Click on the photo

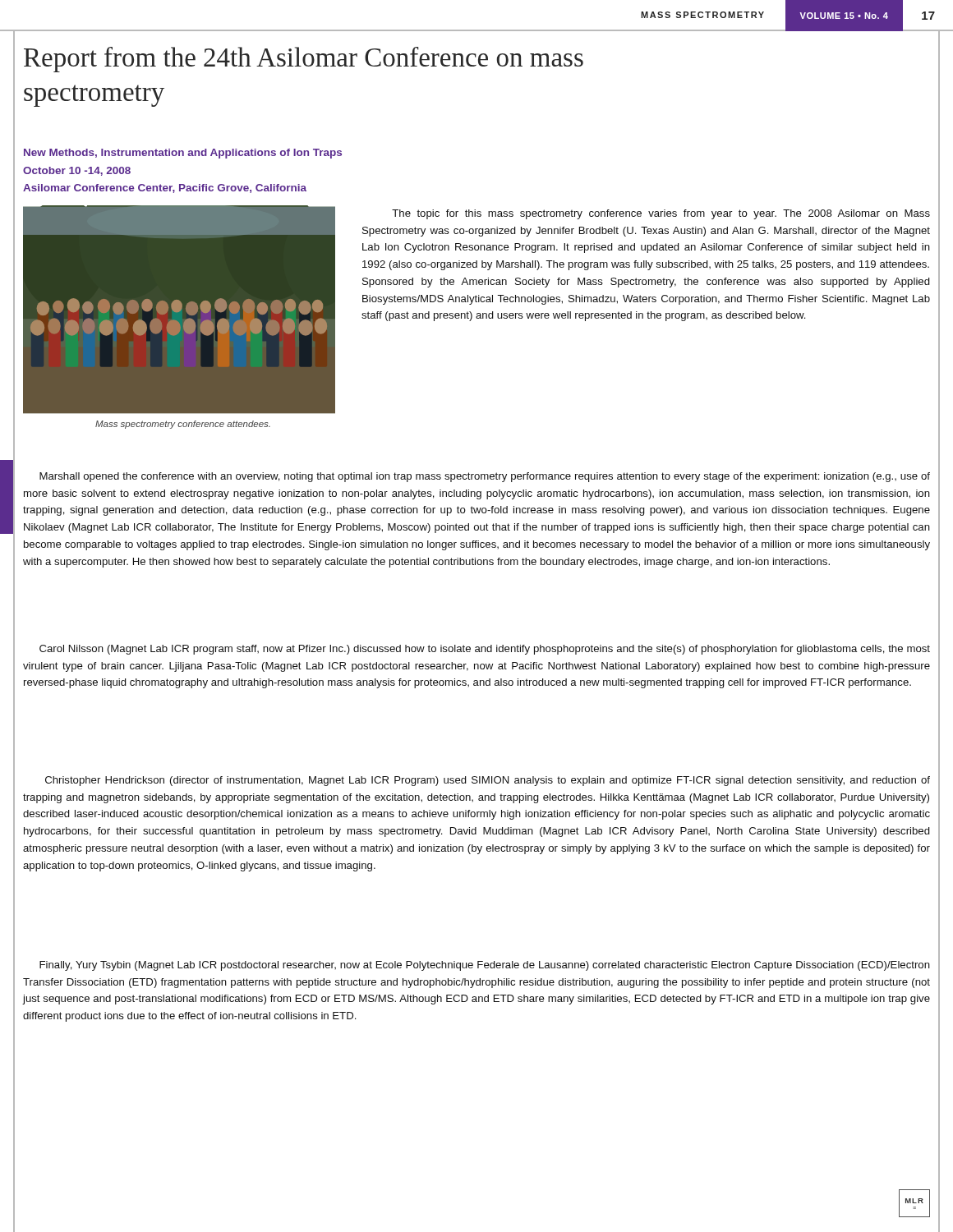(x=183, y=317)
